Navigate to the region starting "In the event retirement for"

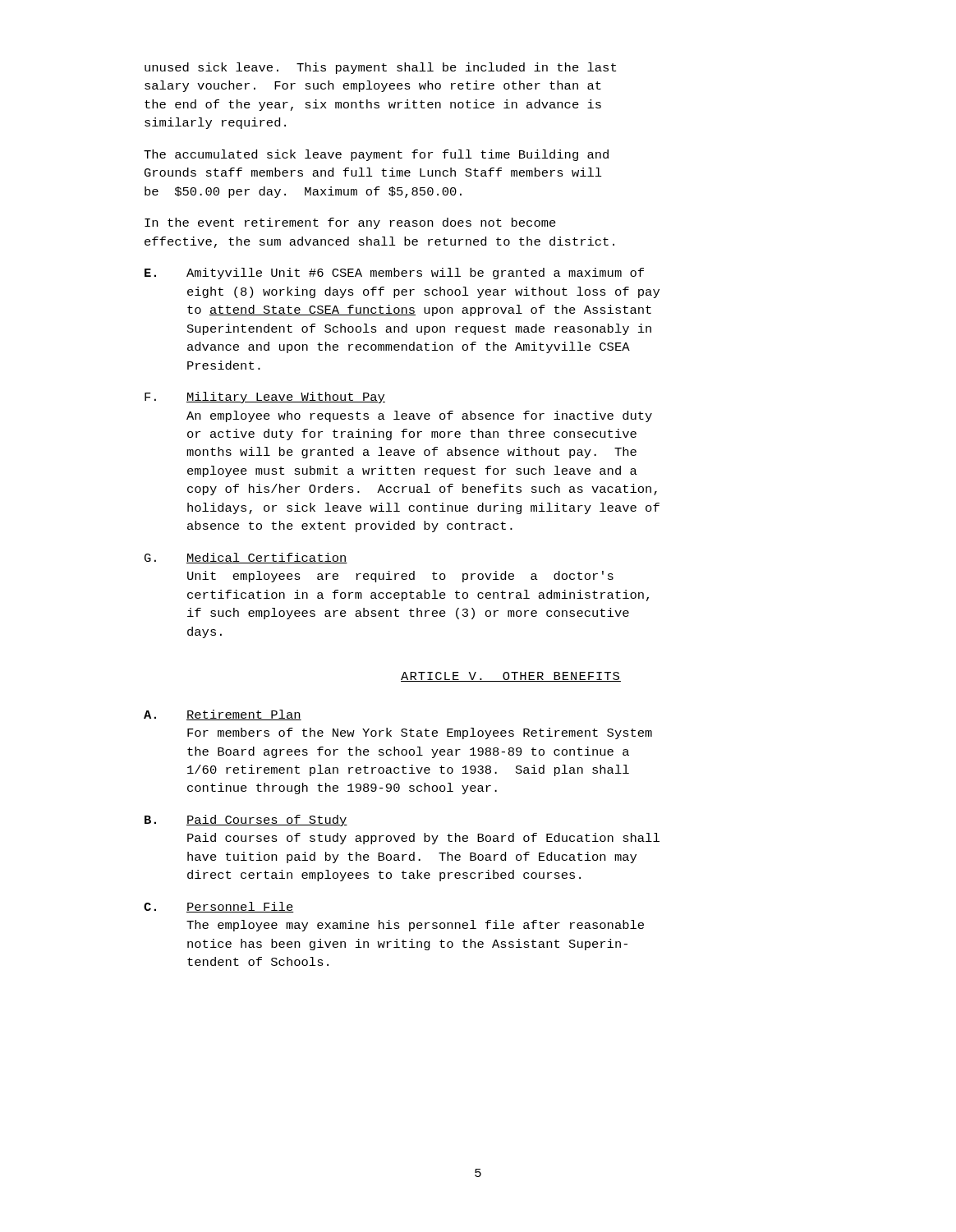pyautogui.click(x=381, y=233)
